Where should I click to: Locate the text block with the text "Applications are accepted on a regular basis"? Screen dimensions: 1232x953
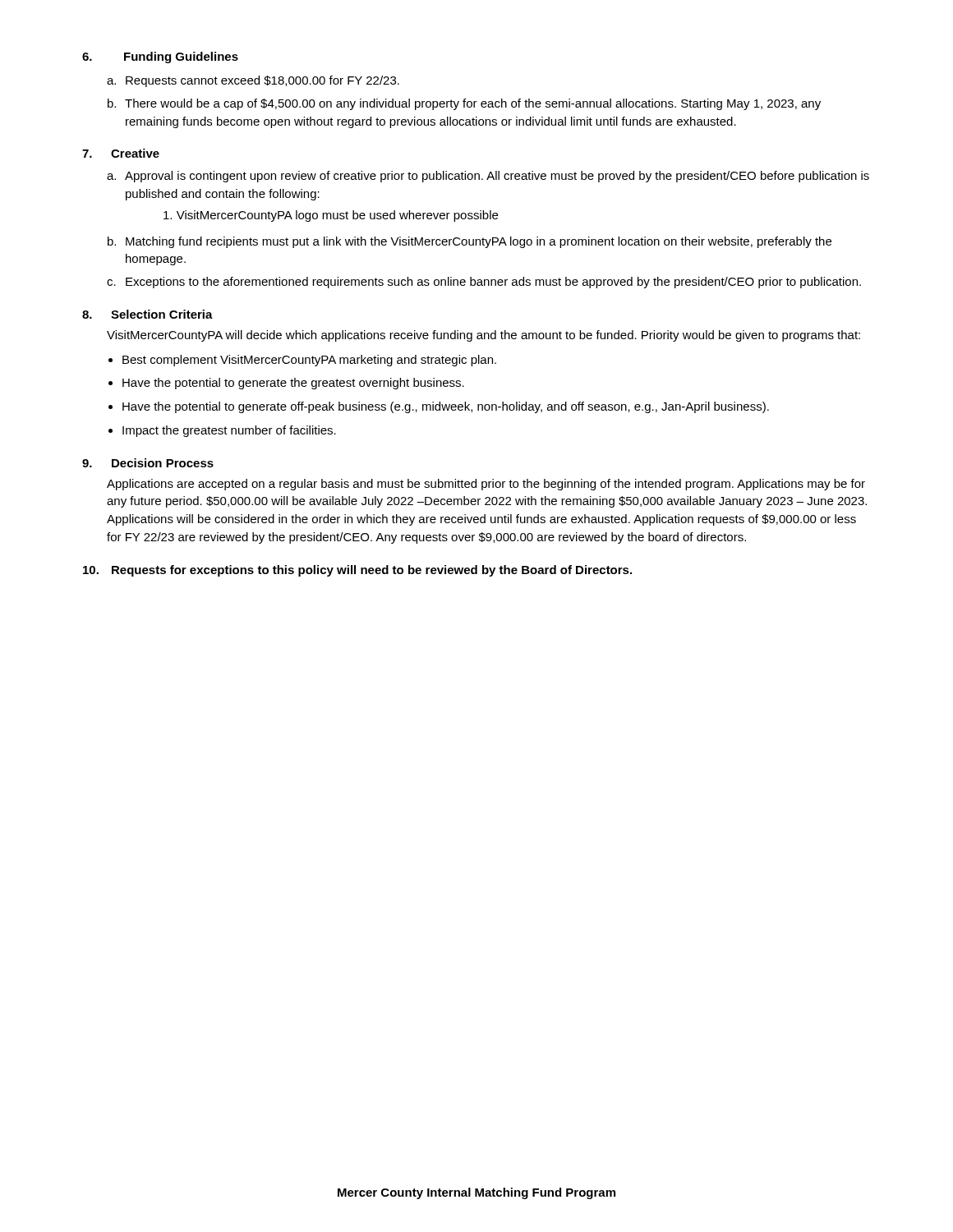487,510
